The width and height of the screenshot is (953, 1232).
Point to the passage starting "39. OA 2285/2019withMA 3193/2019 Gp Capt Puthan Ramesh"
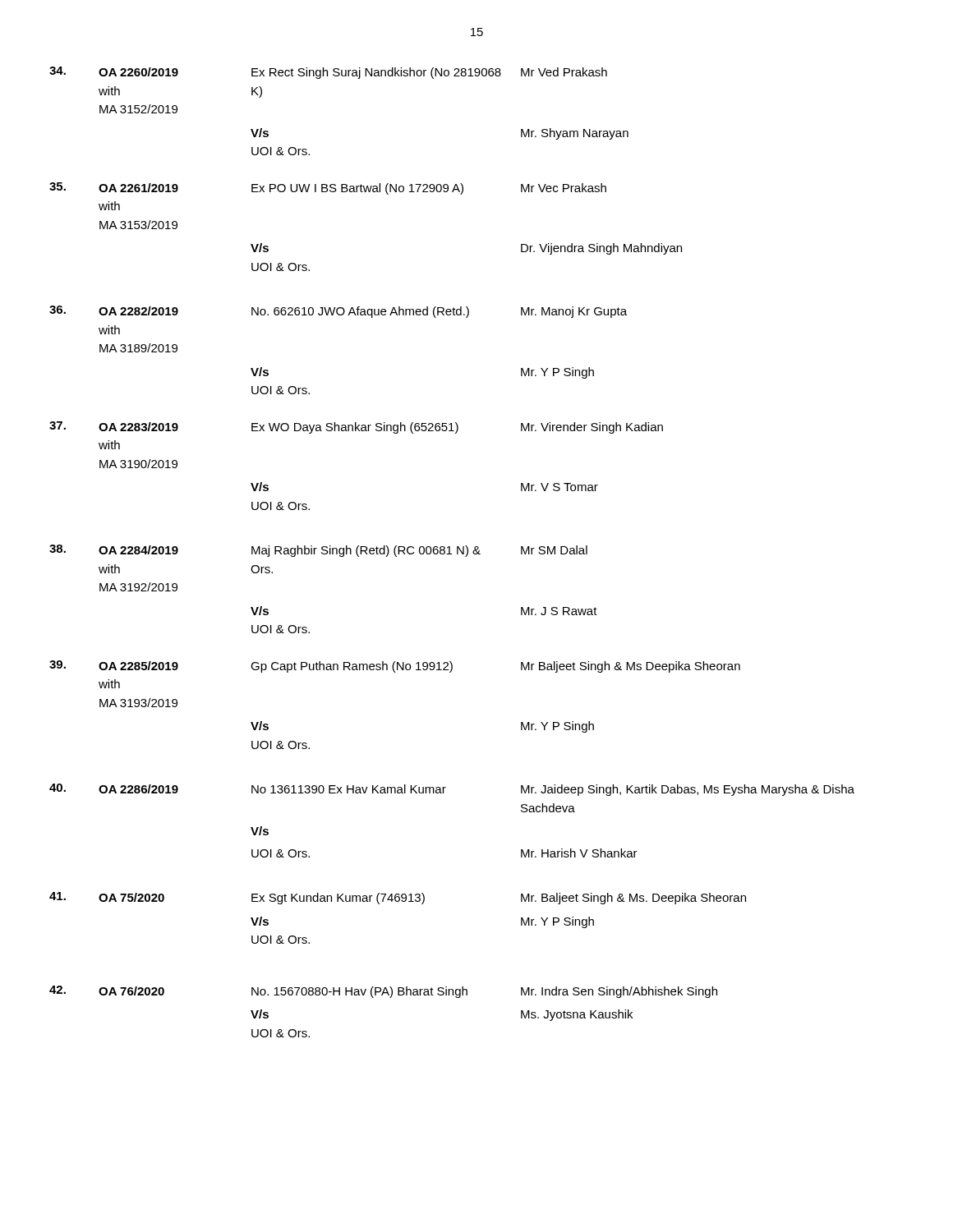395,667
